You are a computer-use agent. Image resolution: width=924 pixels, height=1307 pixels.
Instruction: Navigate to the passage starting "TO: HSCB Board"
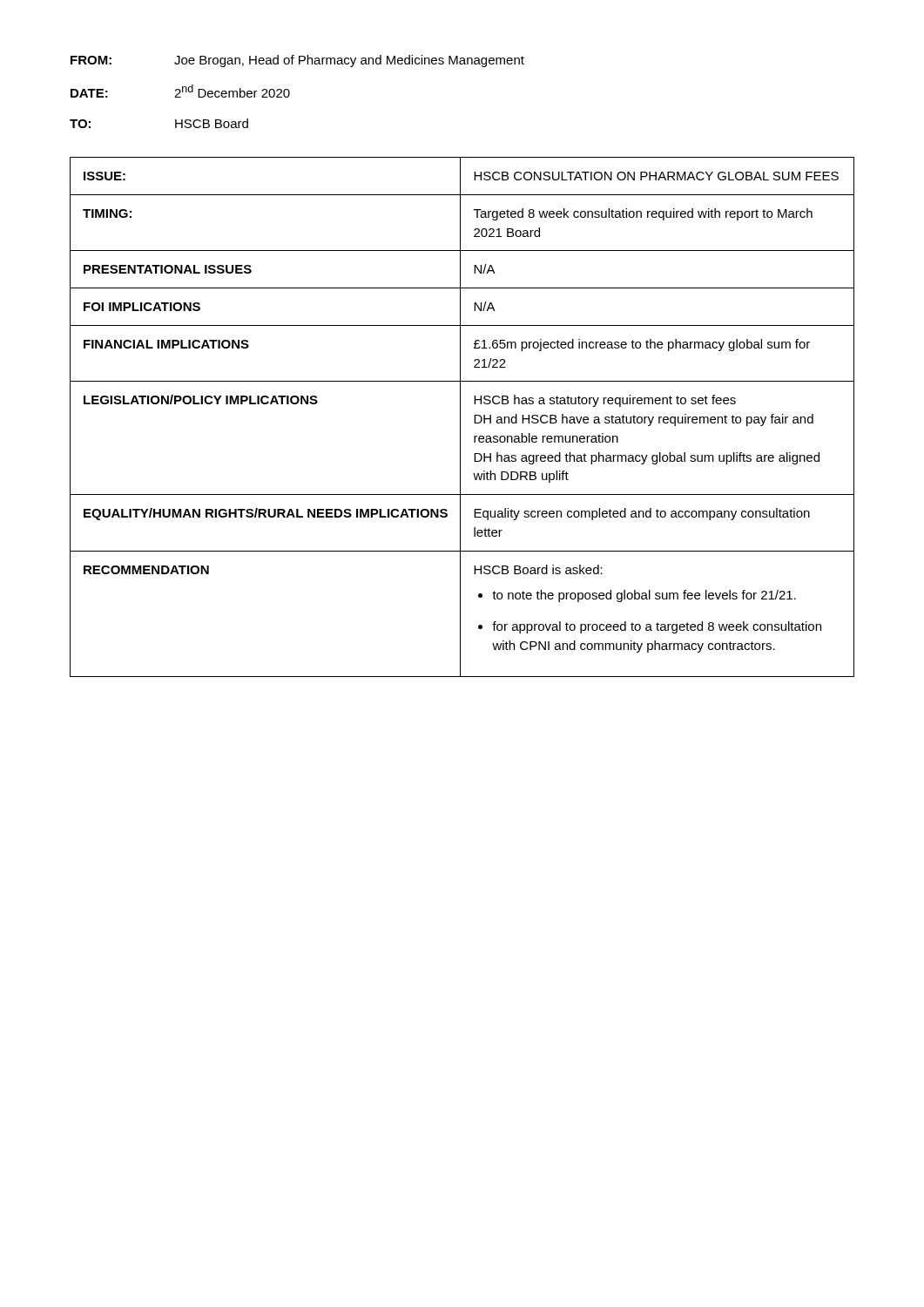point(78,123)
